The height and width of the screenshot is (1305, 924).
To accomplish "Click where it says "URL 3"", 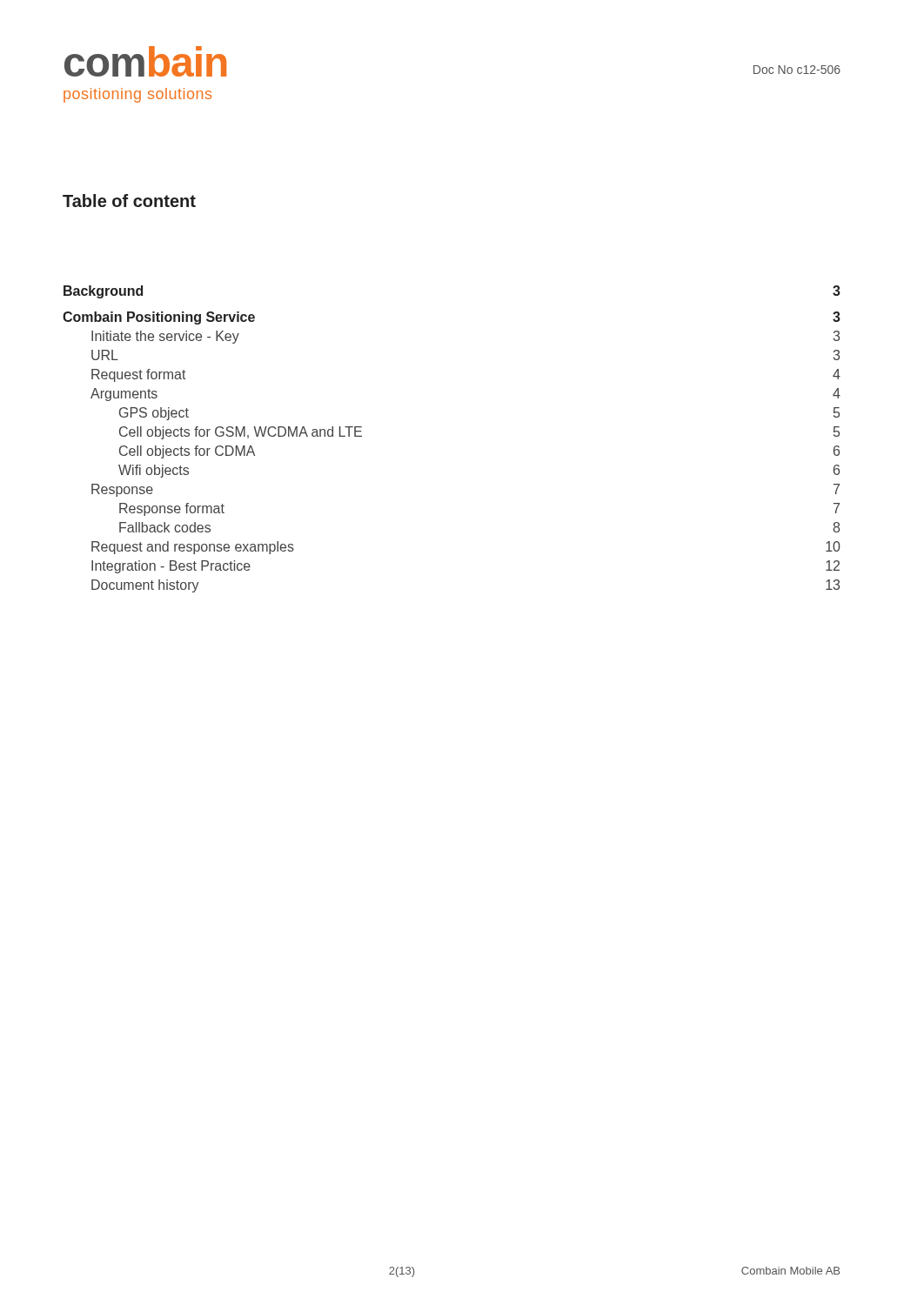I will [x=106, y=355].
